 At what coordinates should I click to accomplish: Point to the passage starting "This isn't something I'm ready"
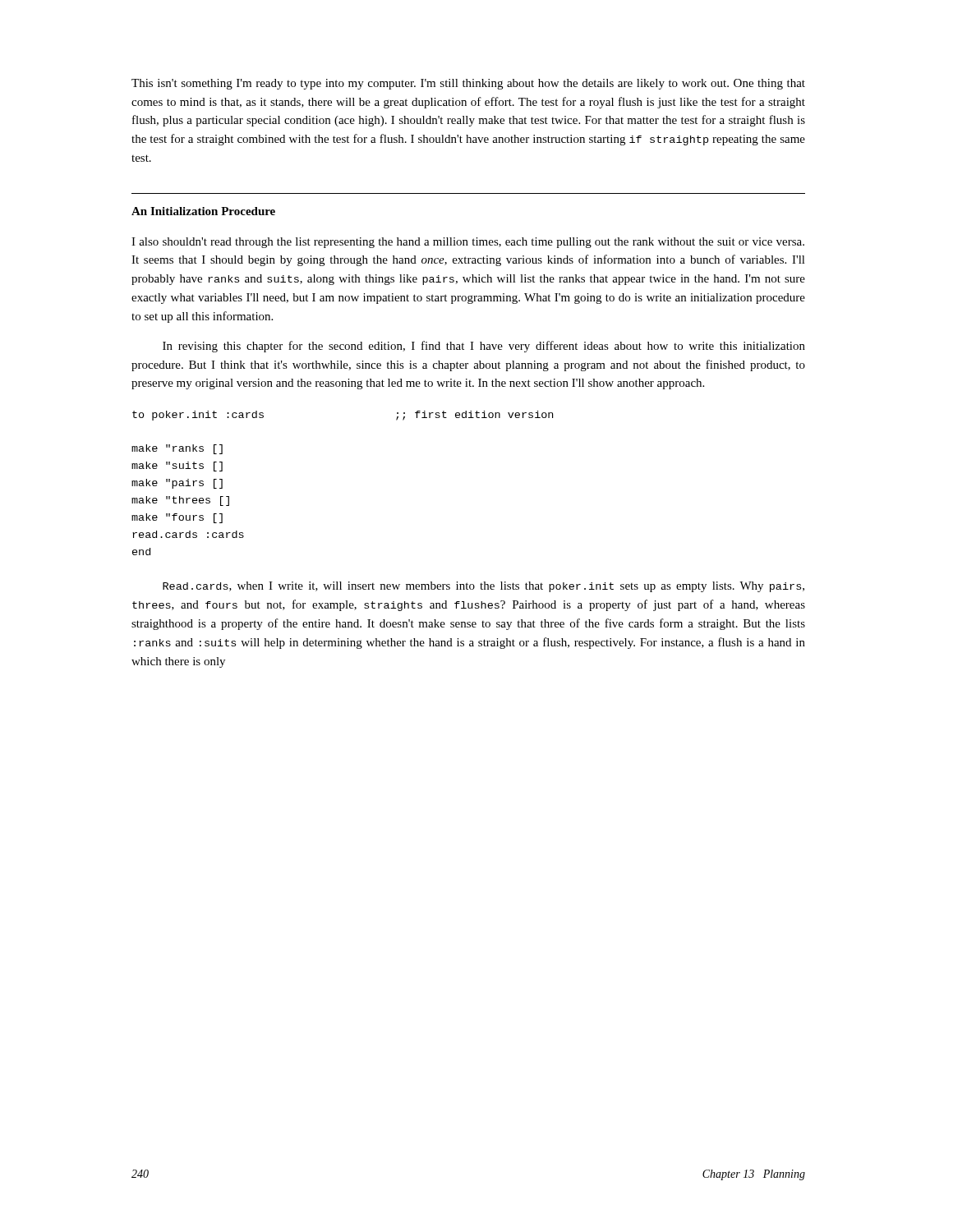468,120
